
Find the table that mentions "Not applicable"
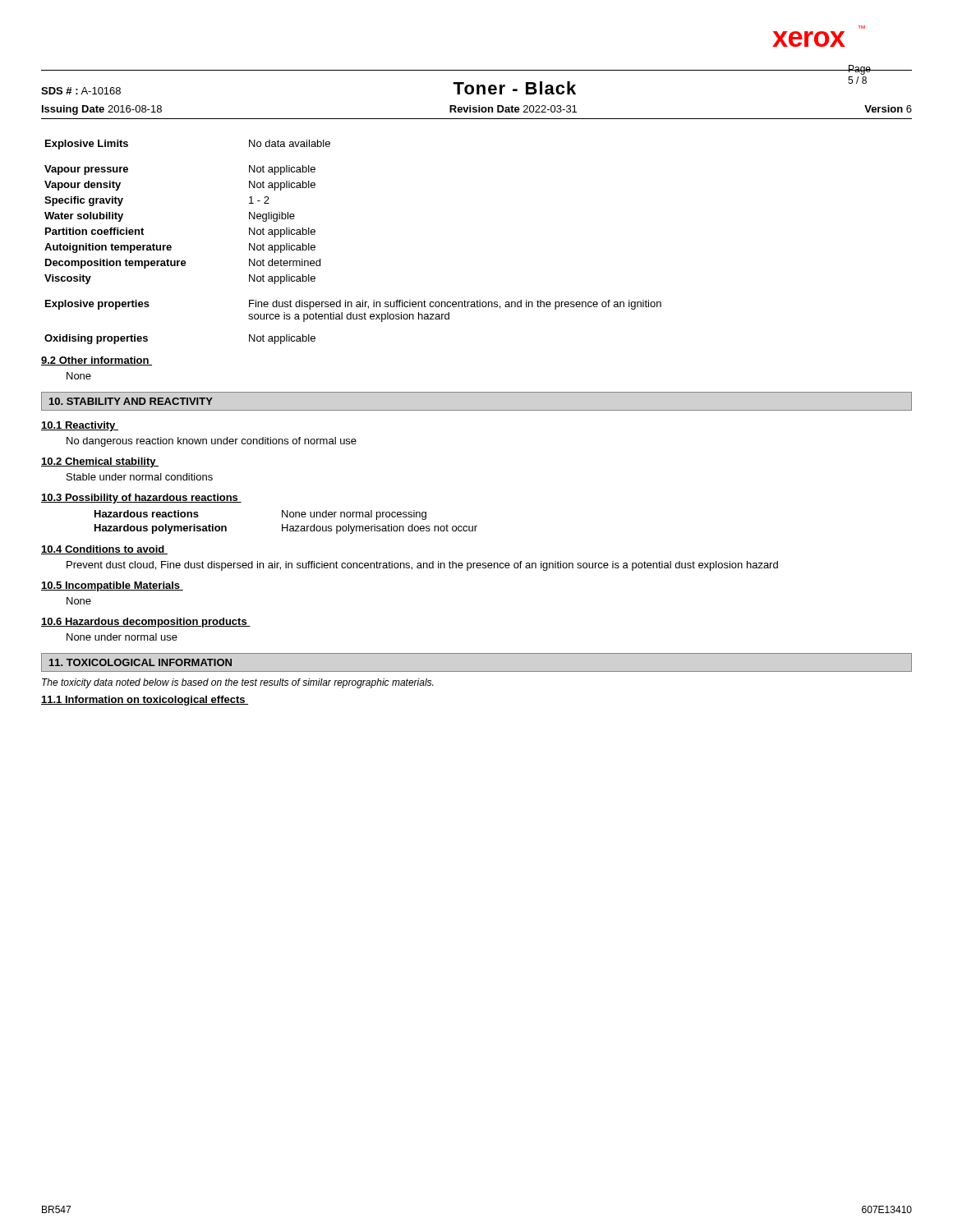[x=476, y=241]
